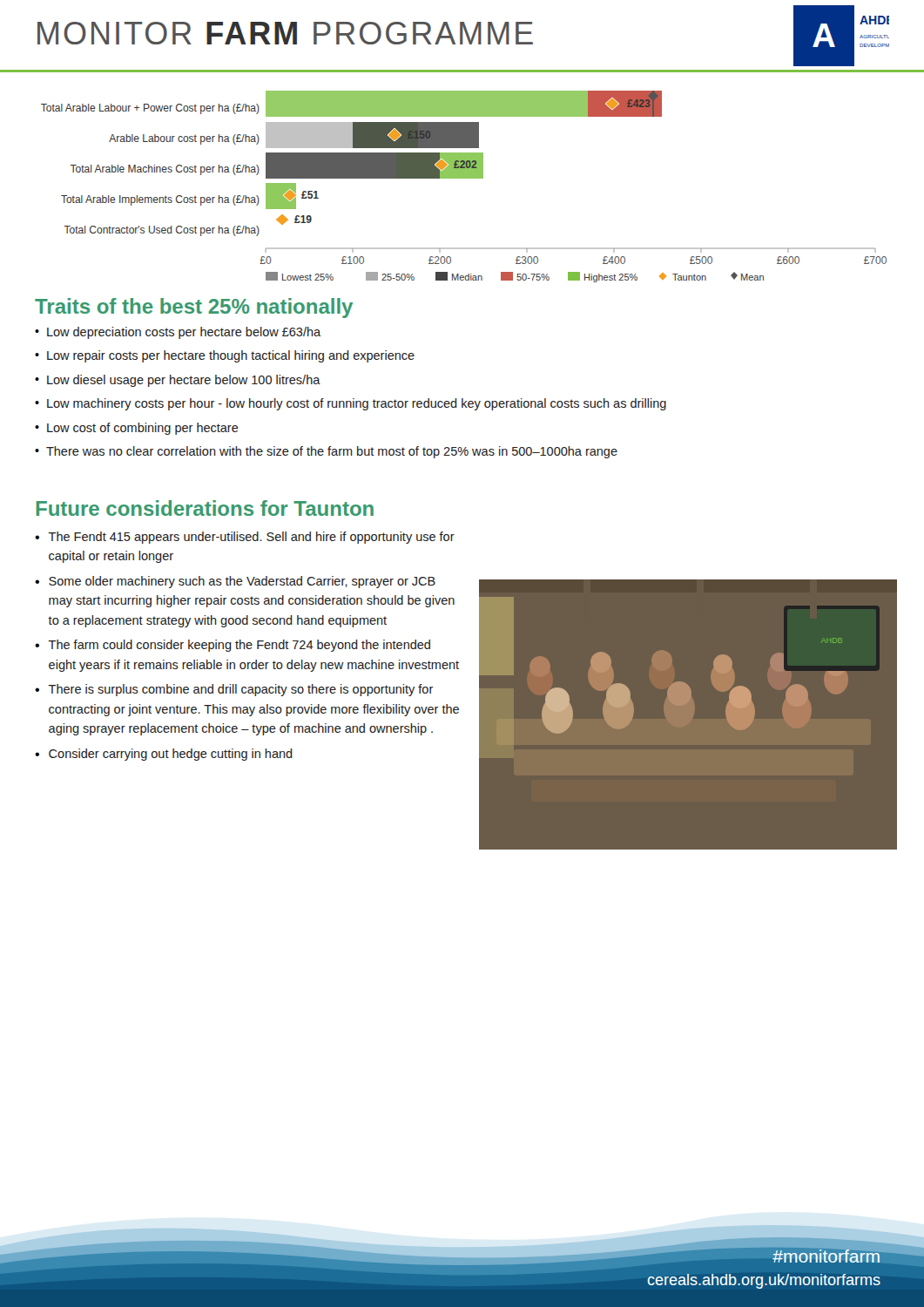The image size is (924, 1307).
Task: Find the element starting "• Low diesel usage per hectare below 100"
Action: [x=177, y=380]
